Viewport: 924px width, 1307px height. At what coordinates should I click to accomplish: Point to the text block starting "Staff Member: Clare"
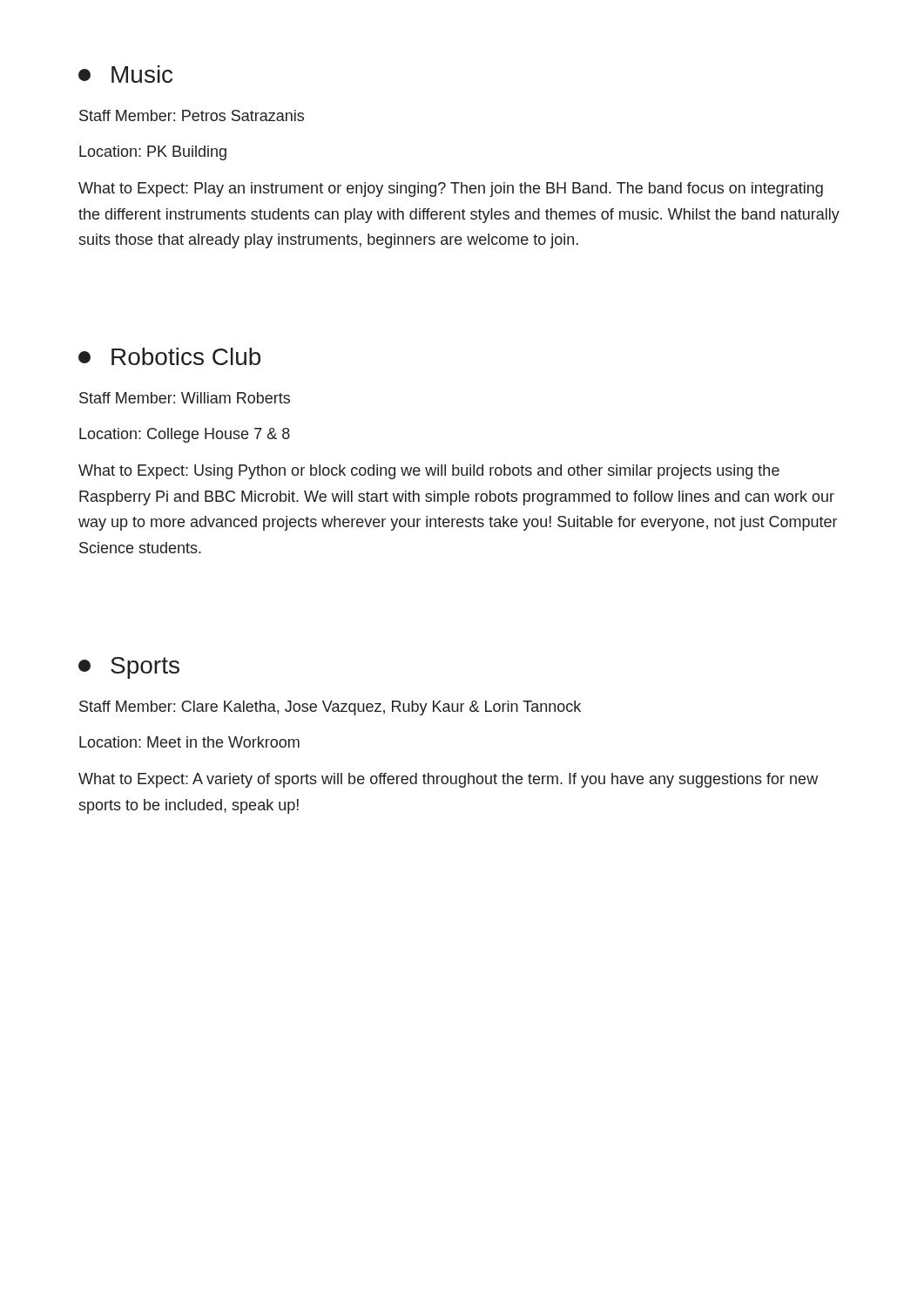pos(330,706)
